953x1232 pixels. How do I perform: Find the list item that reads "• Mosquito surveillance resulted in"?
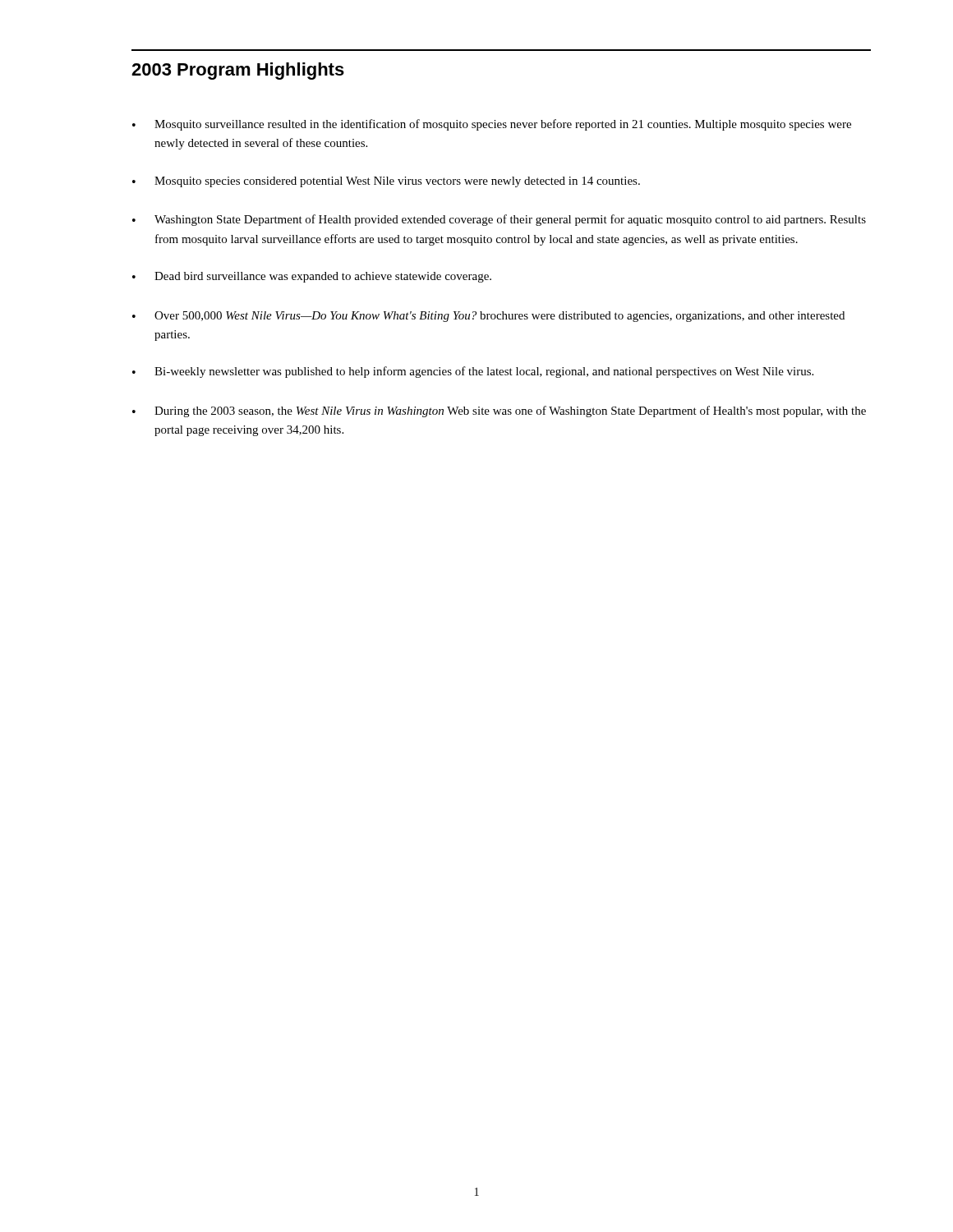click(x=501, y=134)
